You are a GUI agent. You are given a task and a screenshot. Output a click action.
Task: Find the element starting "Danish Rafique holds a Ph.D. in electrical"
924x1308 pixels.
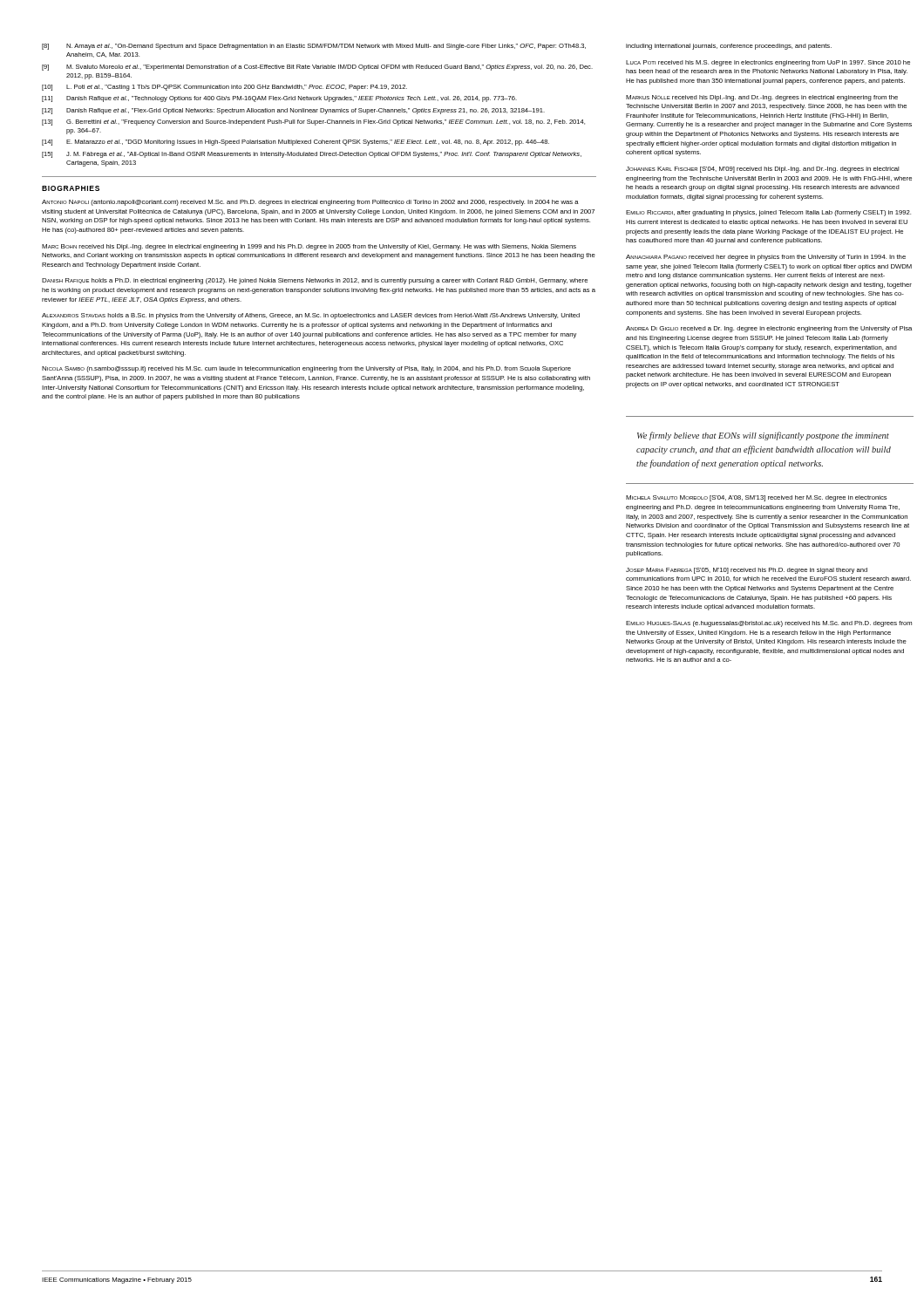point(319,290)
